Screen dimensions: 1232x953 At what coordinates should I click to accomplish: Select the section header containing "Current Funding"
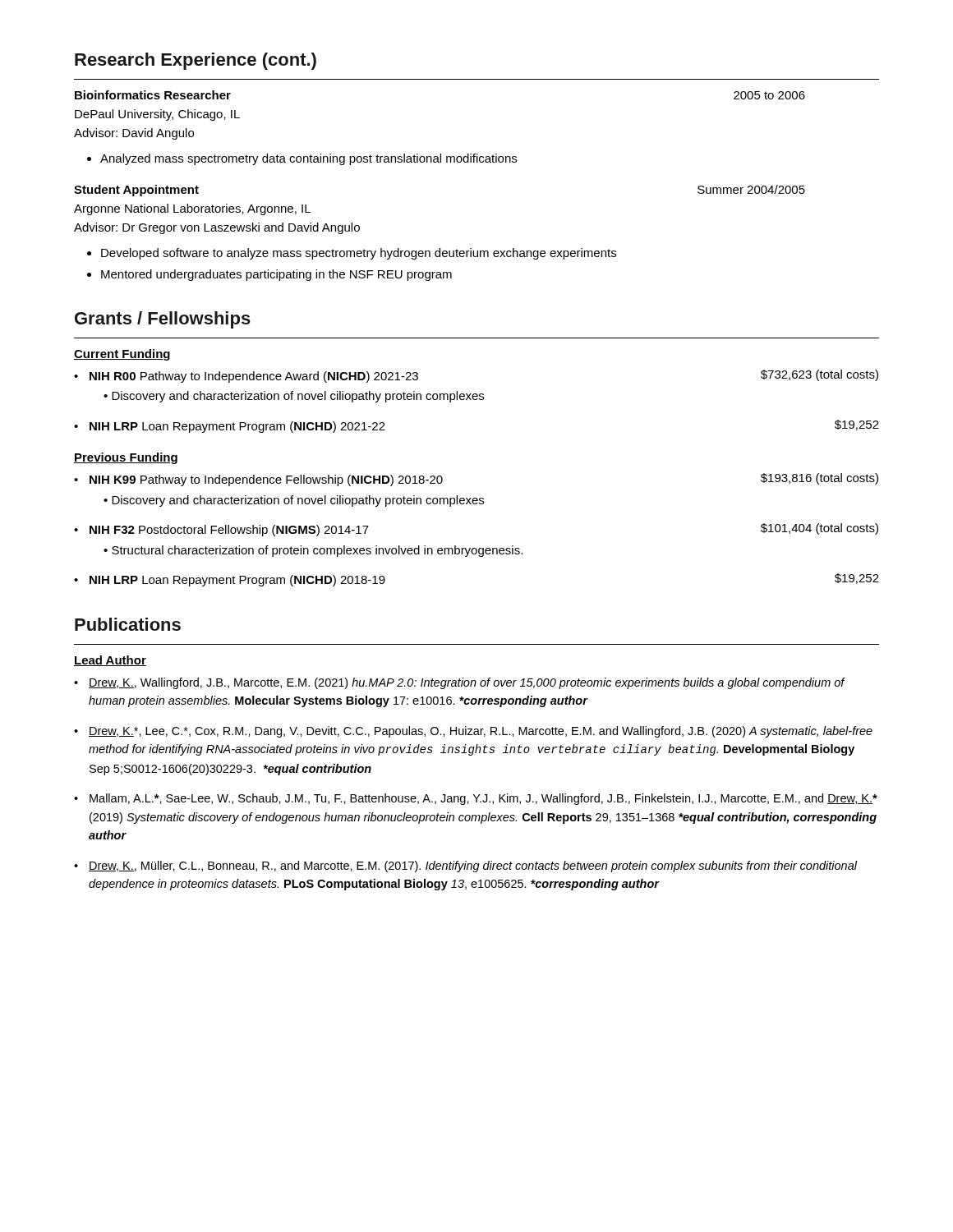[x=122, y=353]
